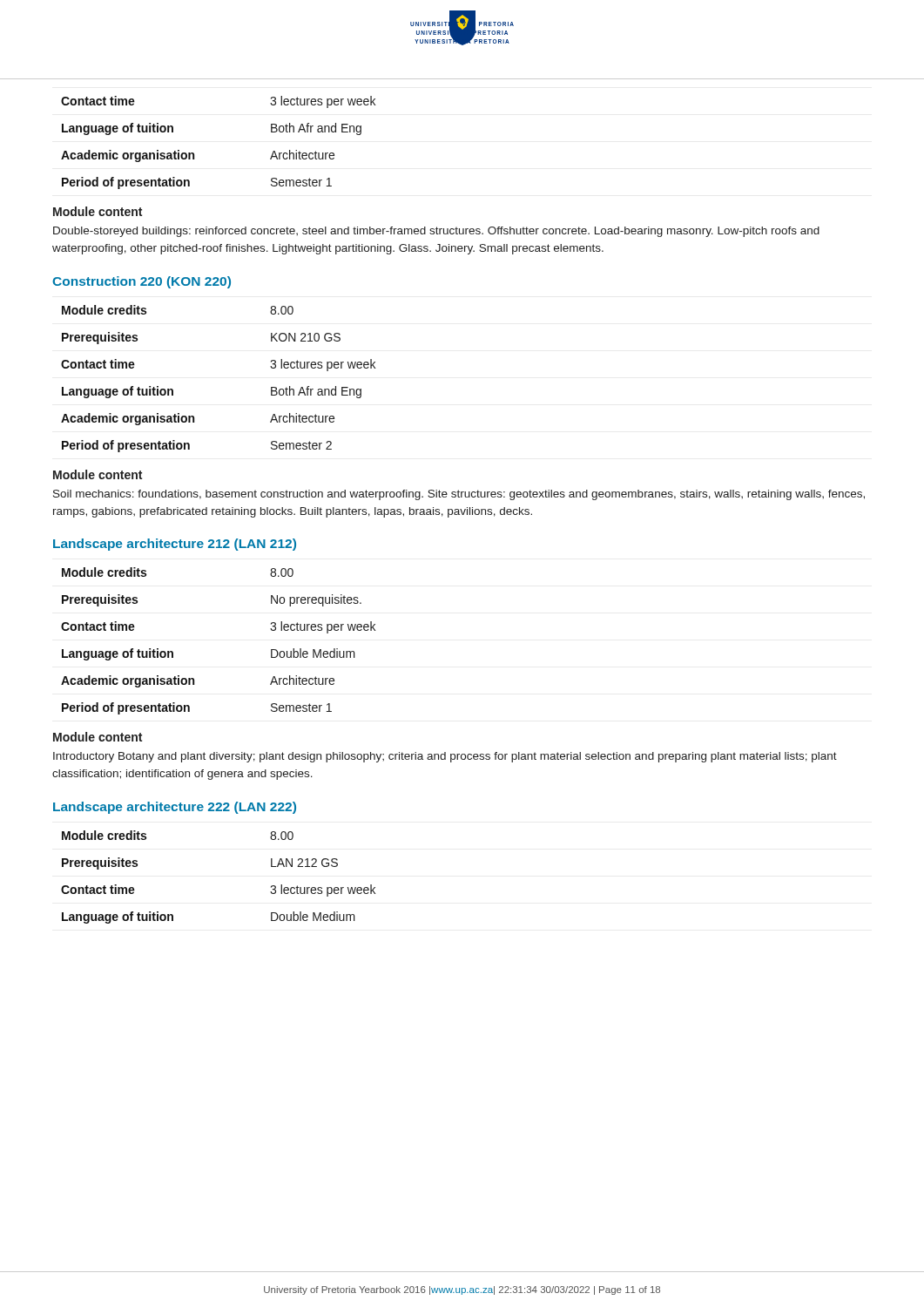Point to the block starting "Introductory Botany and"
Image resolution: width=924 pixels, height=1307 pixels.
click(444, 765)
